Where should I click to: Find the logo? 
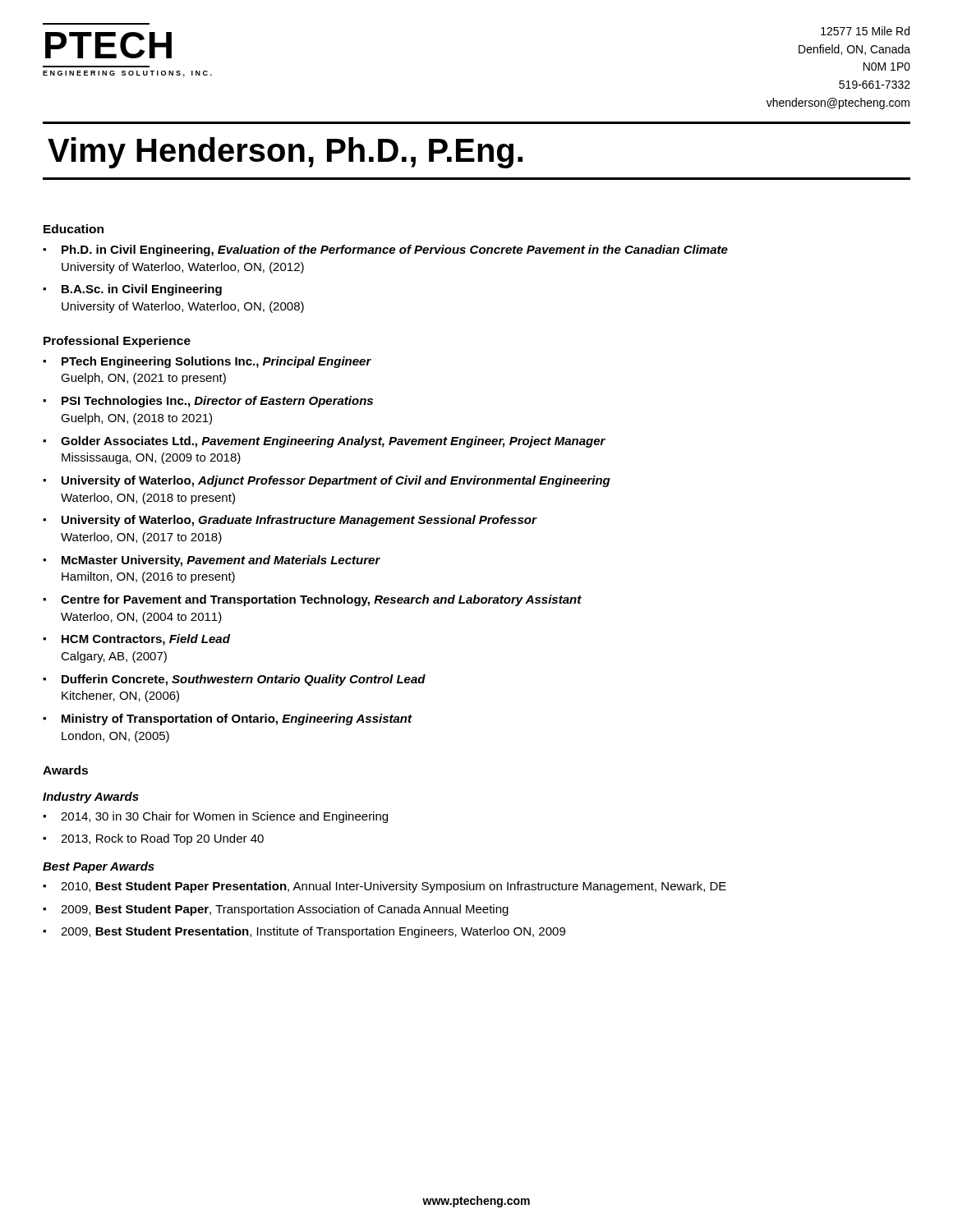click(x=128, y=50)
